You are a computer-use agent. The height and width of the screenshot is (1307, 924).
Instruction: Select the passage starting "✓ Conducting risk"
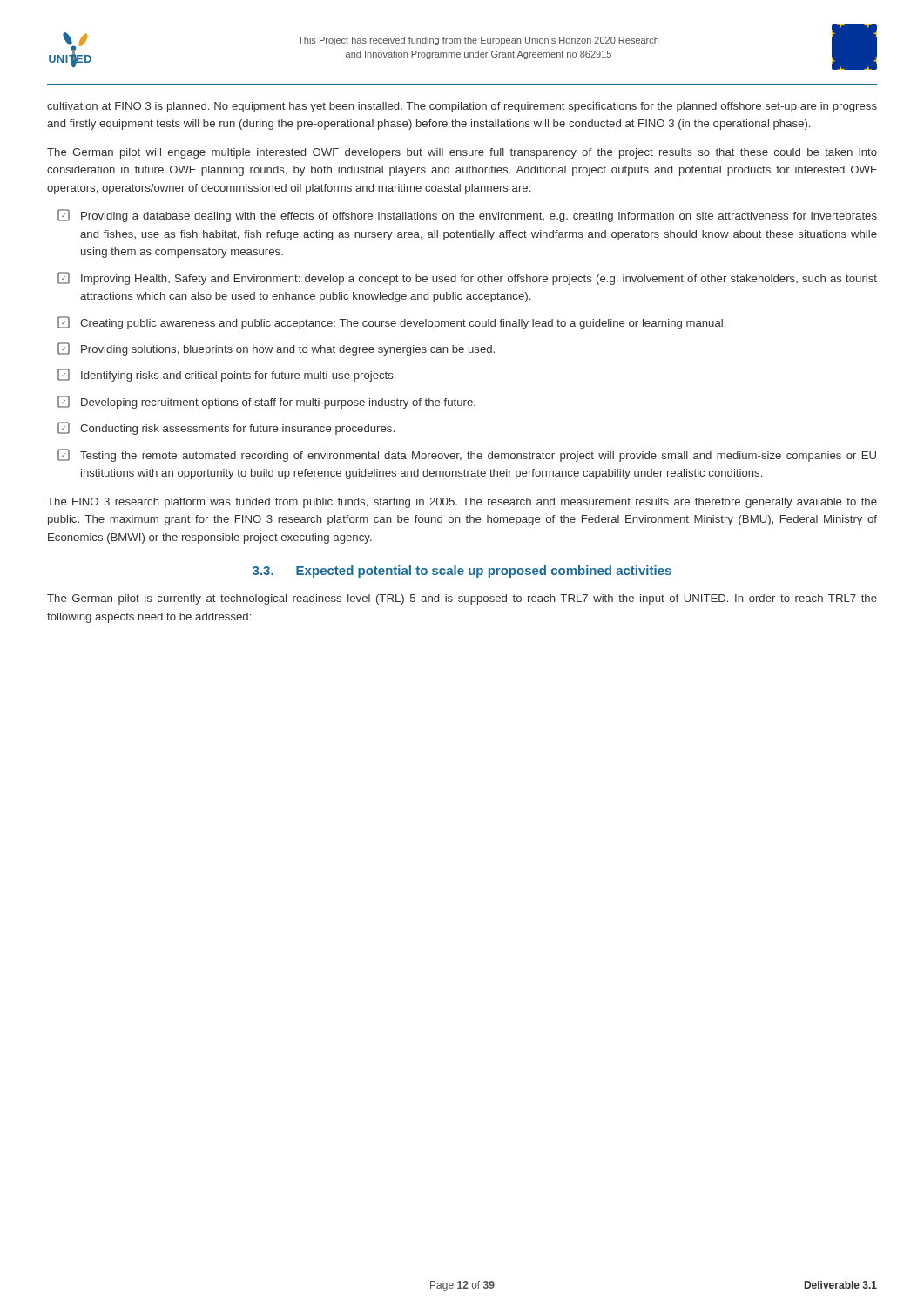tap(226, 428)
